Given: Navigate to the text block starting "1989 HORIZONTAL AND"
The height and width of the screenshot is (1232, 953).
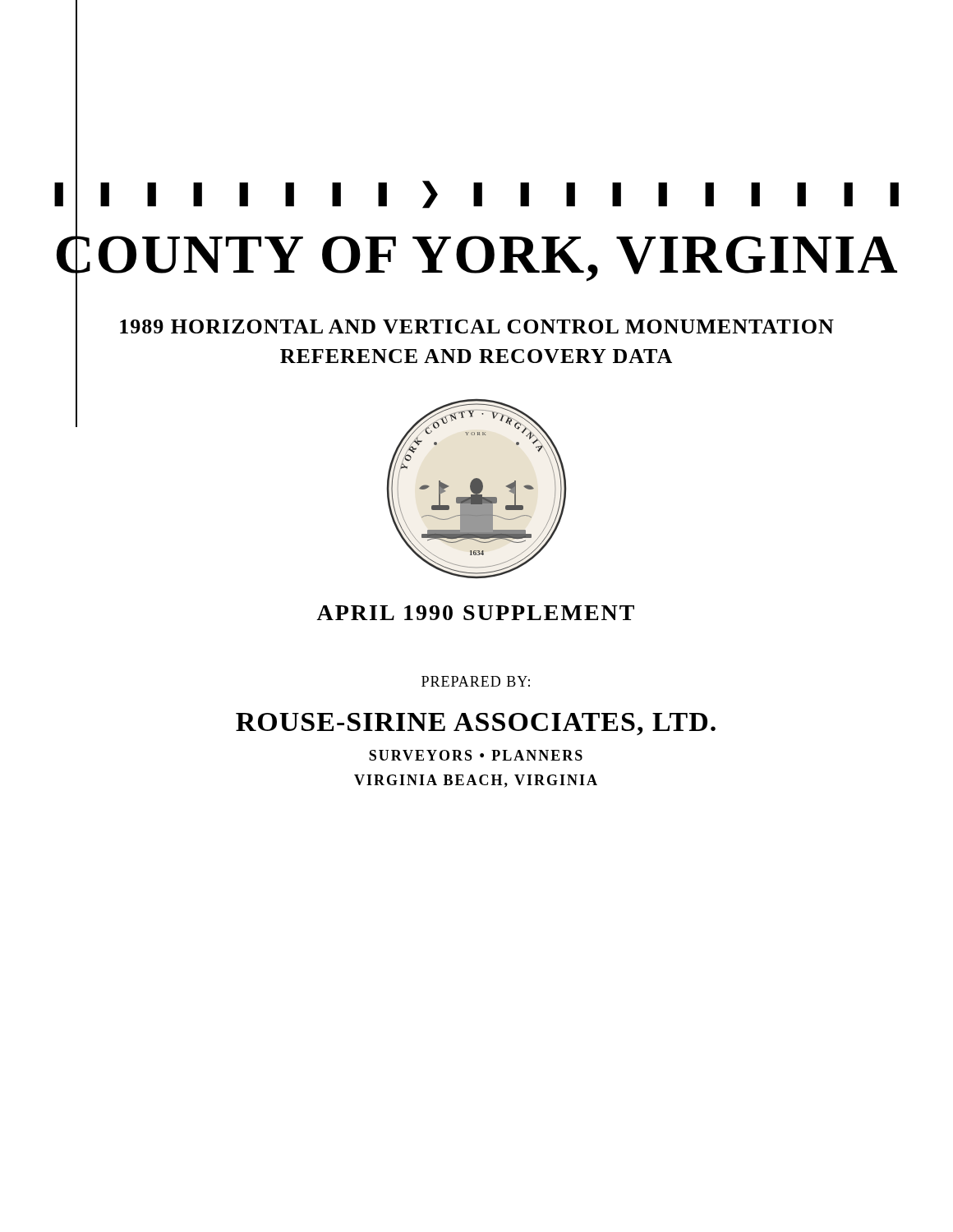Looking at the screenshot, I should pos(476,341).
